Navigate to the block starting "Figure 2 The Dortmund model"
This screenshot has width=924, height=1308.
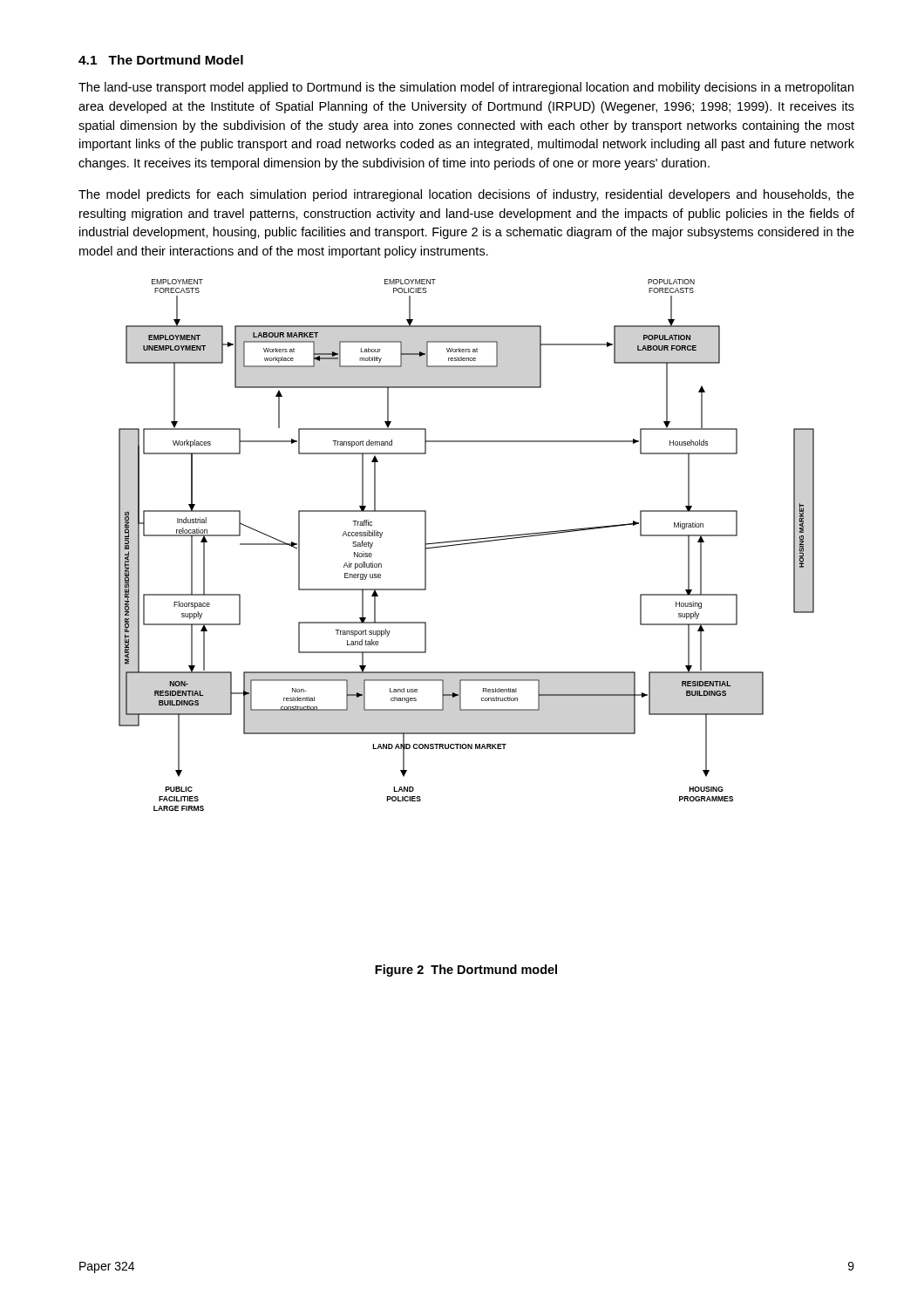tap(466, 969)
